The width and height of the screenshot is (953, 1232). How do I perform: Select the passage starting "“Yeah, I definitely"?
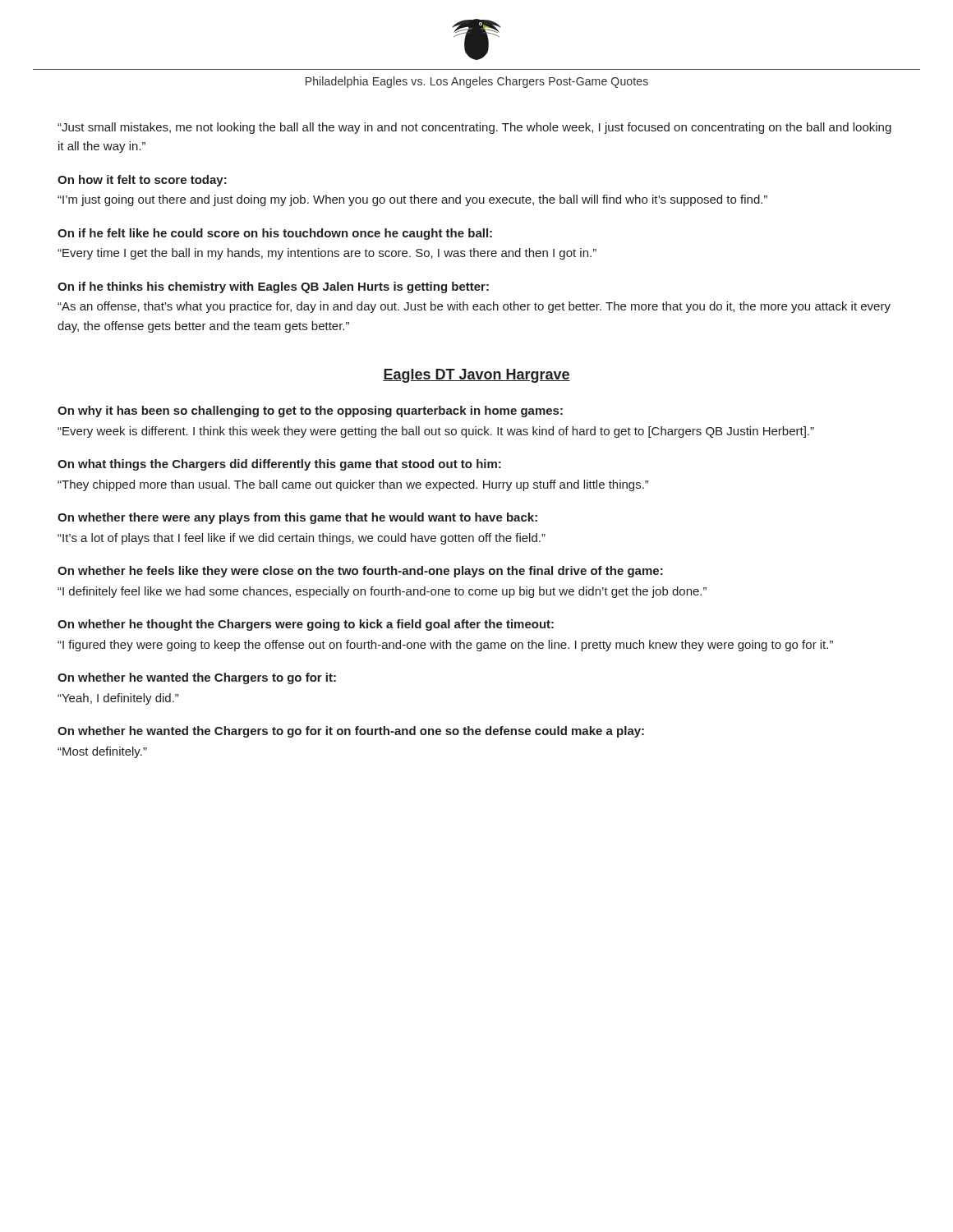118,697
